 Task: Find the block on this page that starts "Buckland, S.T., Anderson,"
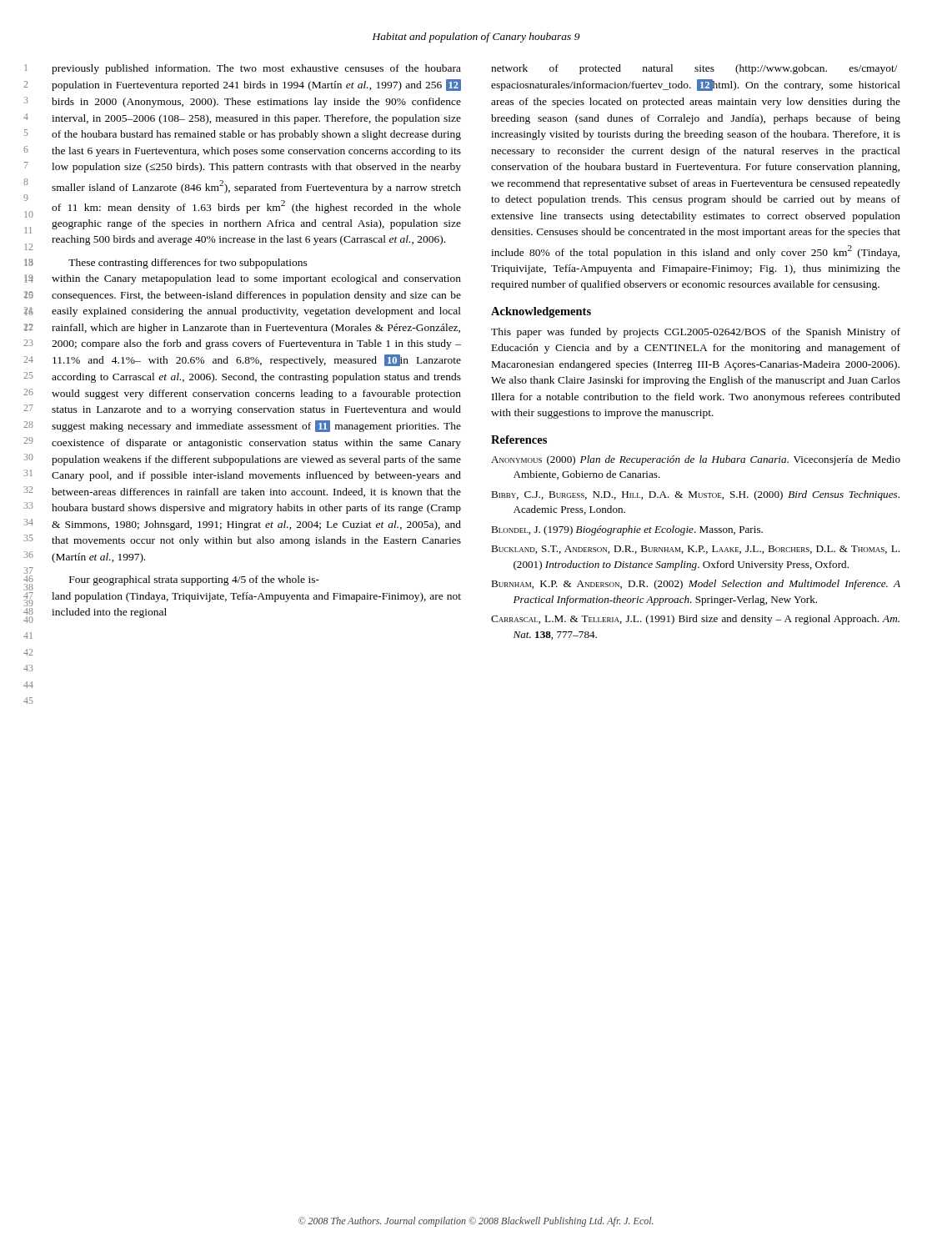click(x=696, y=556)
